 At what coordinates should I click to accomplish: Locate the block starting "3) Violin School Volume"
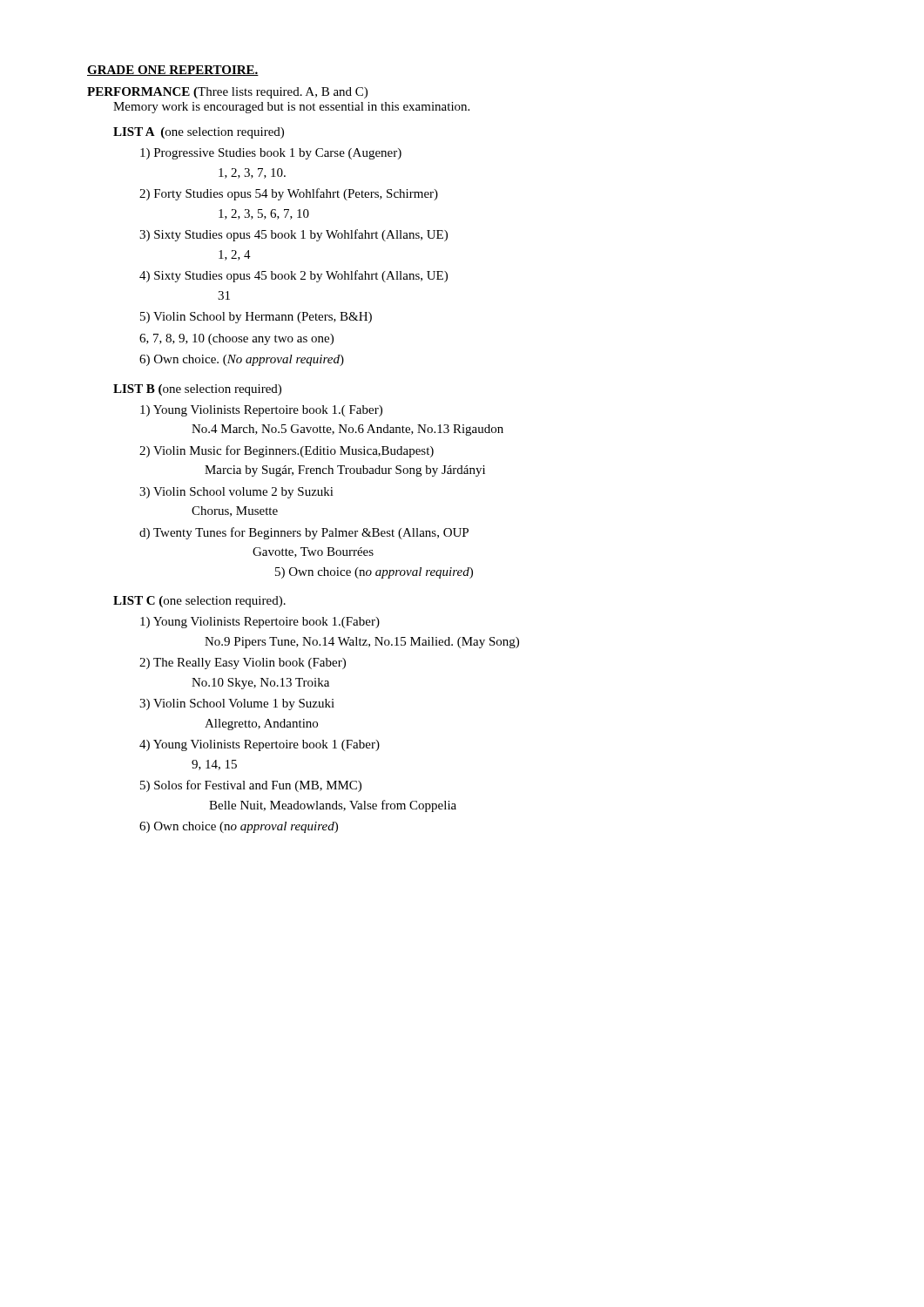pos(237,704)
